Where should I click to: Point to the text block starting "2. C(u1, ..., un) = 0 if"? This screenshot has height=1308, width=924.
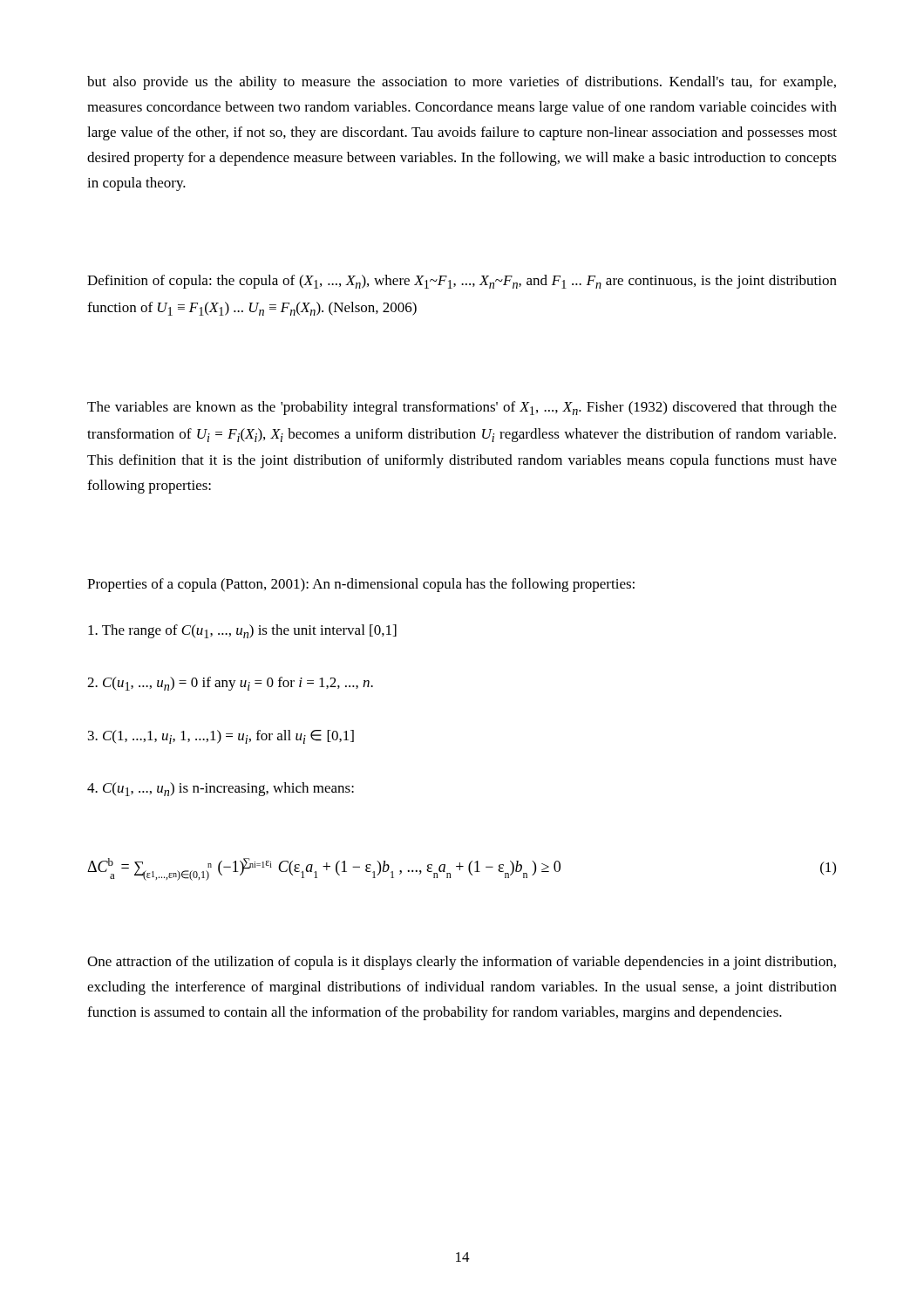click(230, 684)
